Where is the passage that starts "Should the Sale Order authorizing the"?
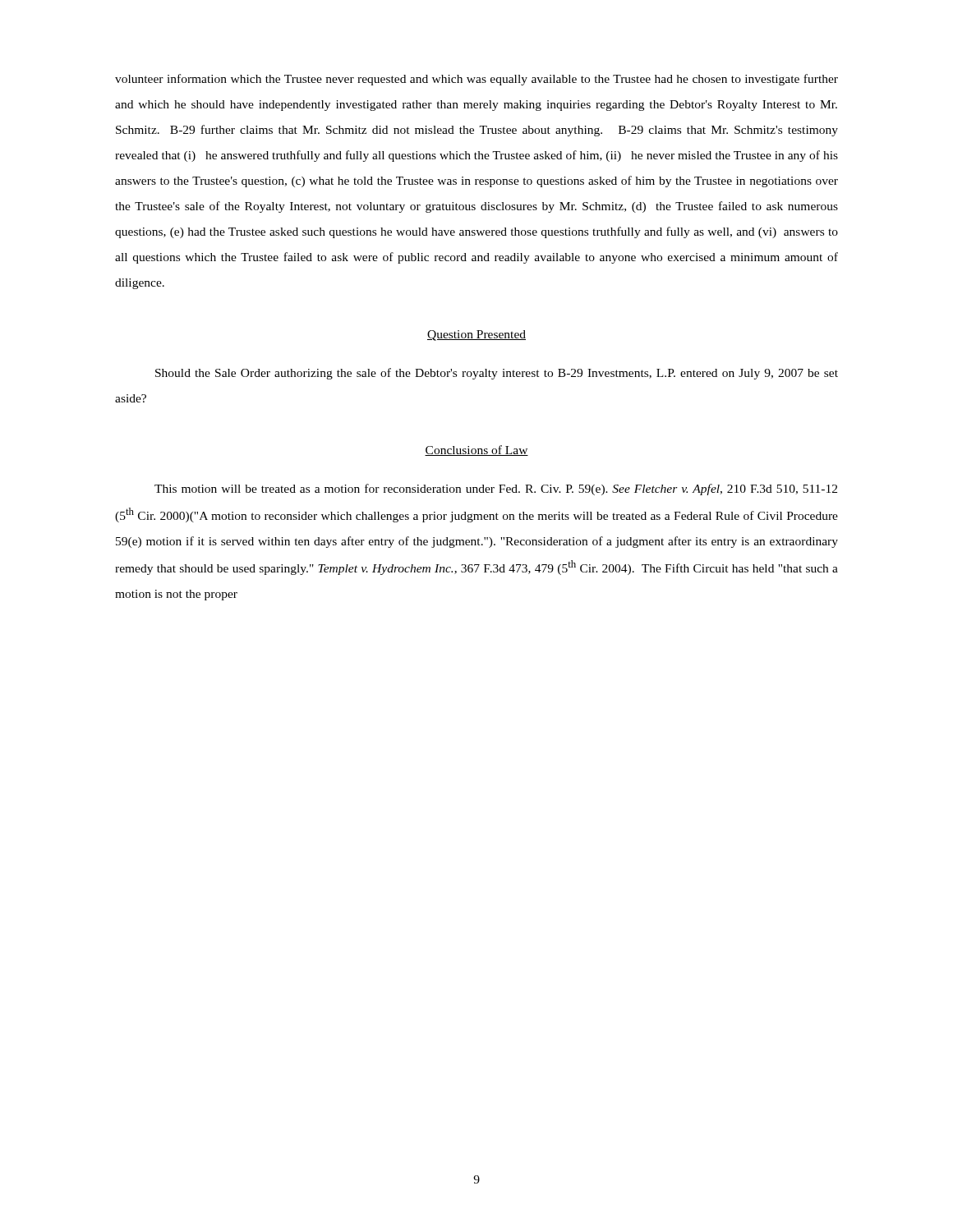 point(476,385)
